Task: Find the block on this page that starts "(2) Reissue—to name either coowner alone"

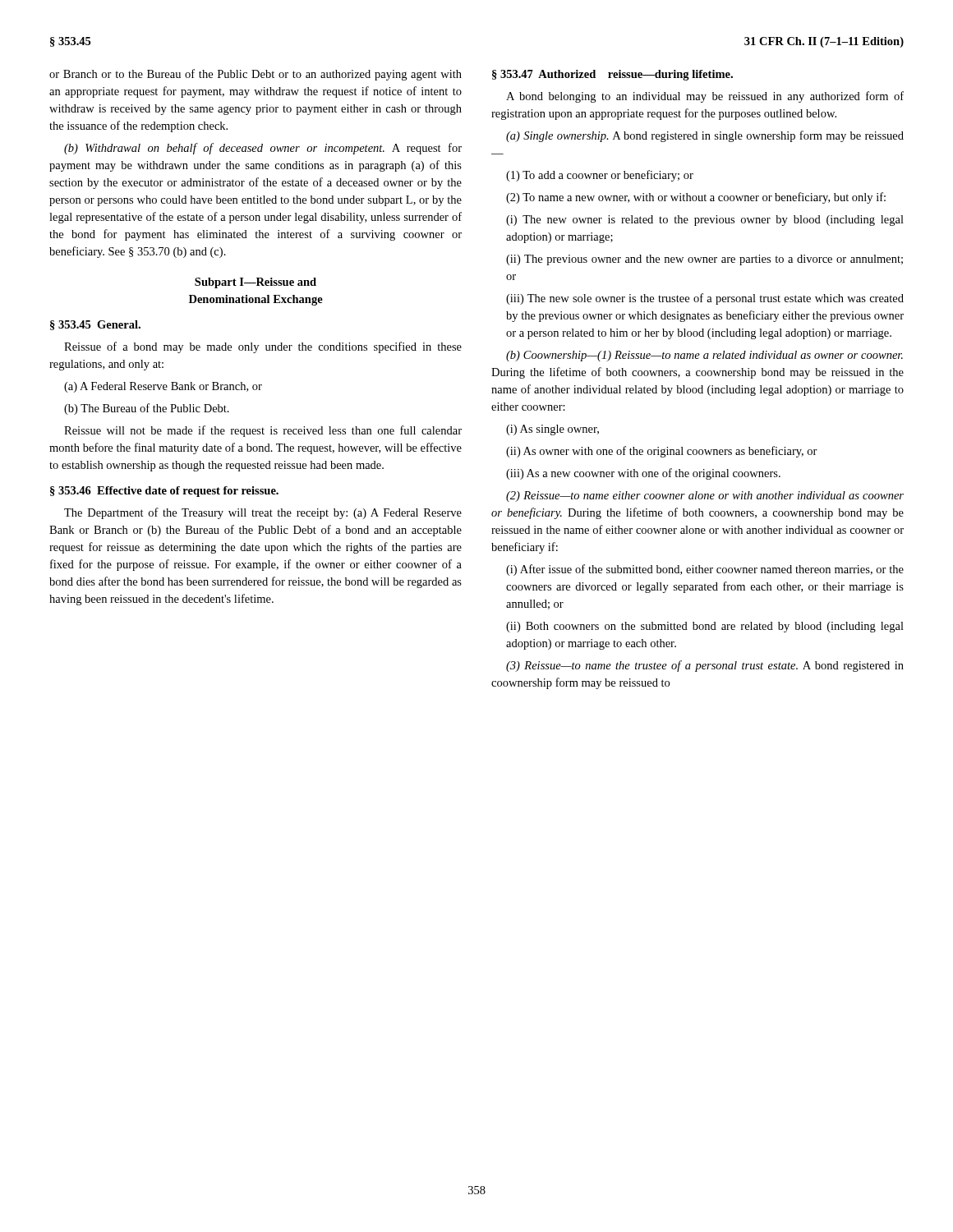Action: click(698, 522)
